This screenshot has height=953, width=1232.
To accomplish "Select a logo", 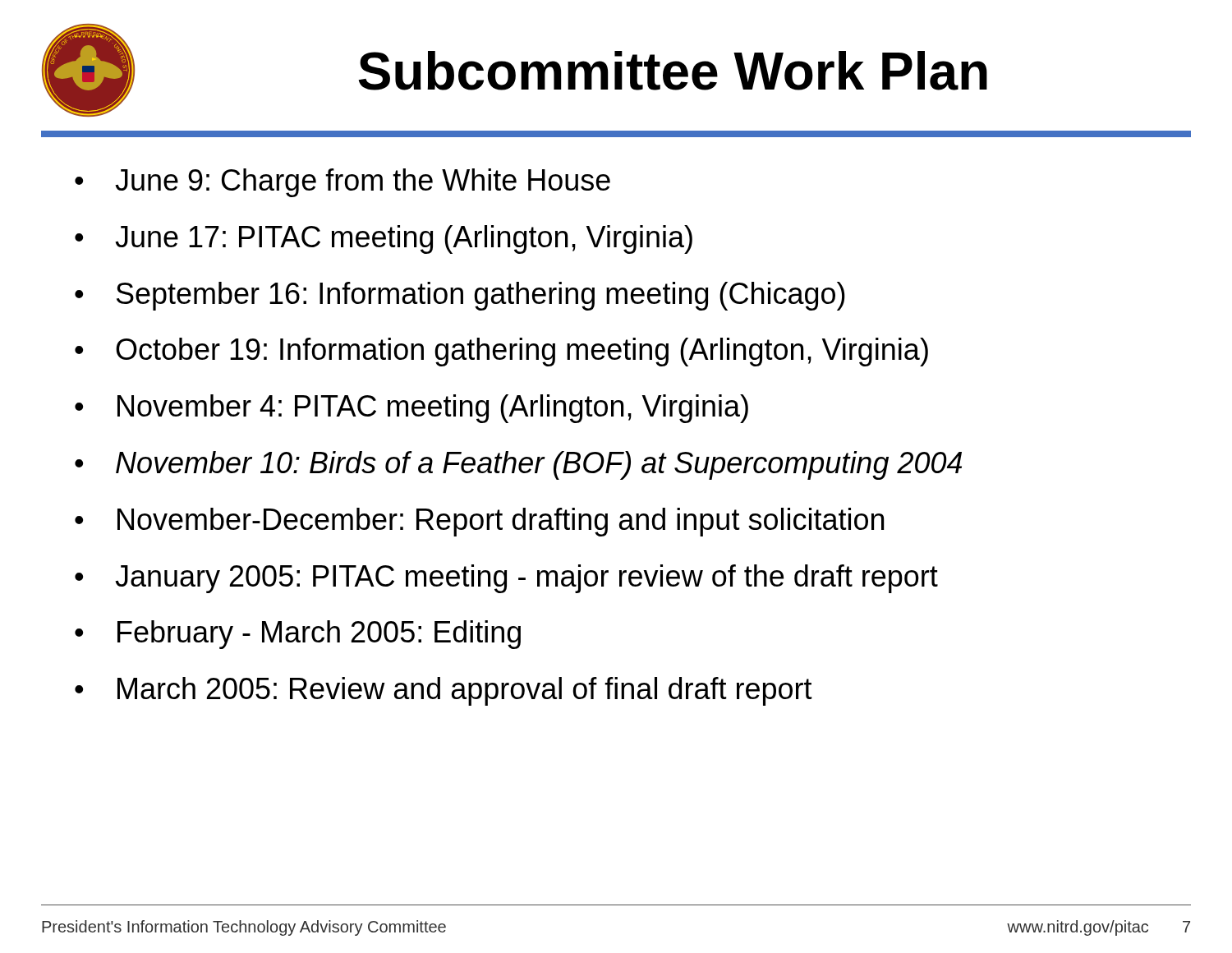I will (90, 72).
